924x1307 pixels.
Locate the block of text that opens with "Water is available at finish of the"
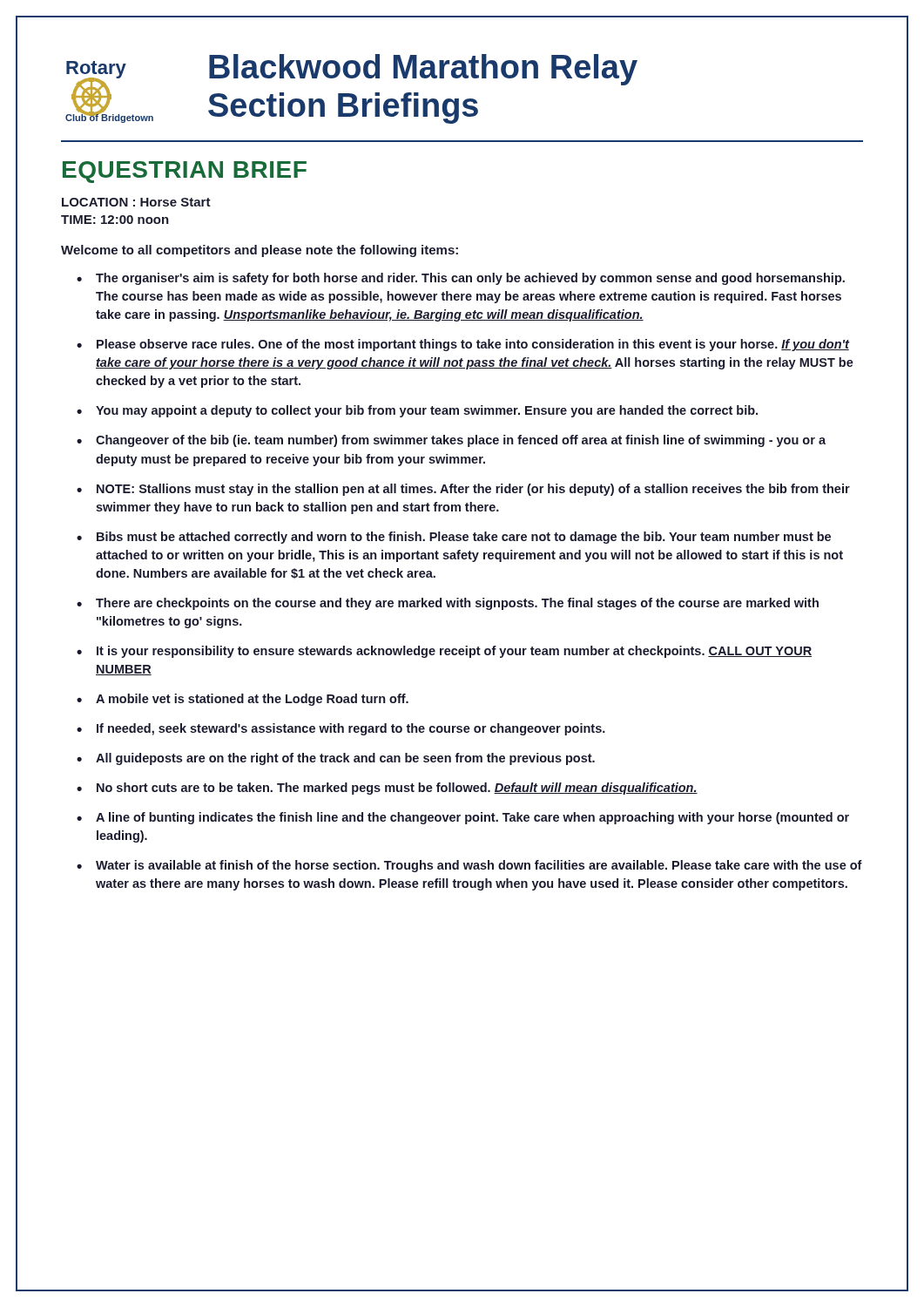pyautogui.click(x=479, y=874)
